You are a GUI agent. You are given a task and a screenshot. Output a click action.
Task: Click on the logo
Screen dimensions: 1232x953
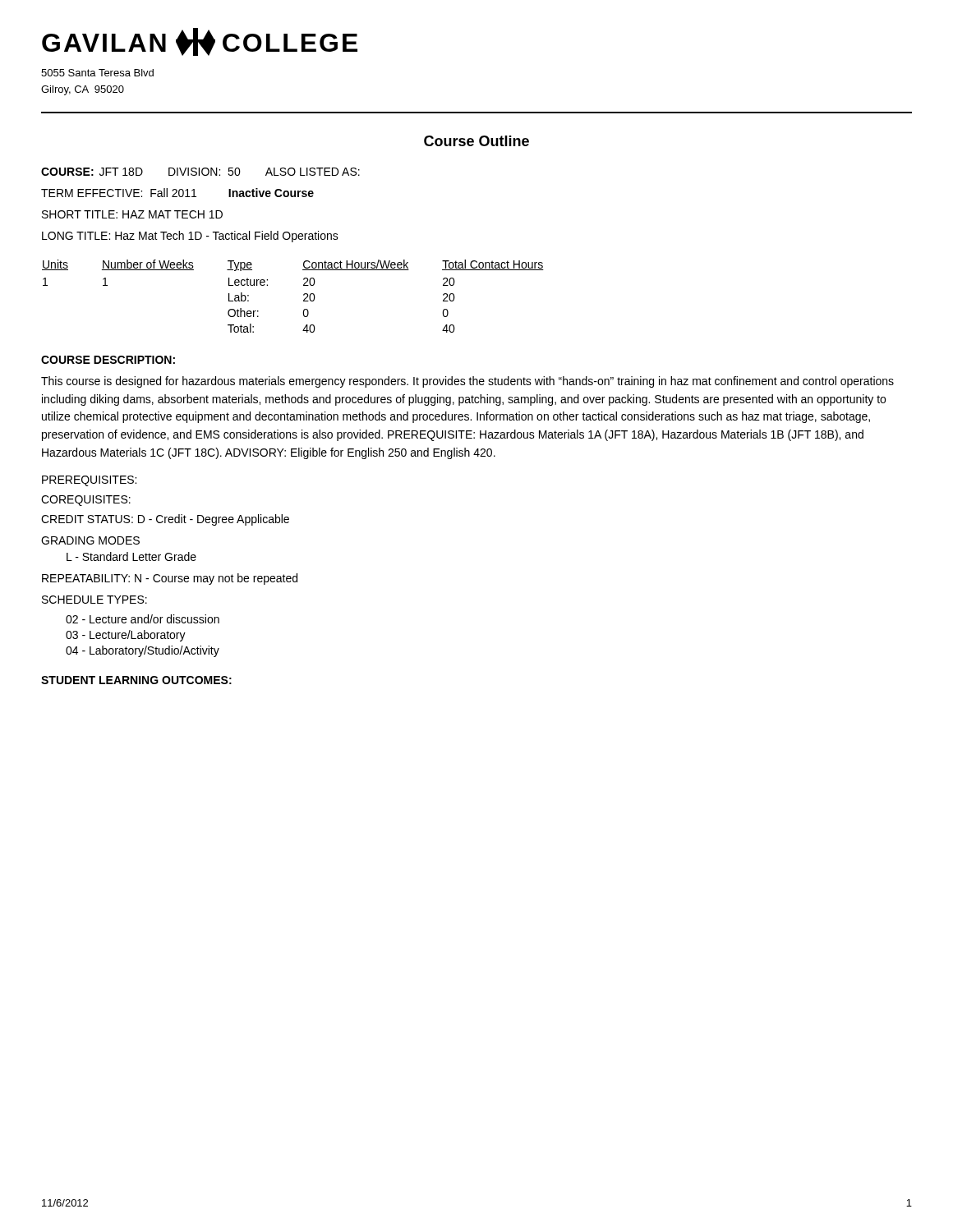(476, 43)
